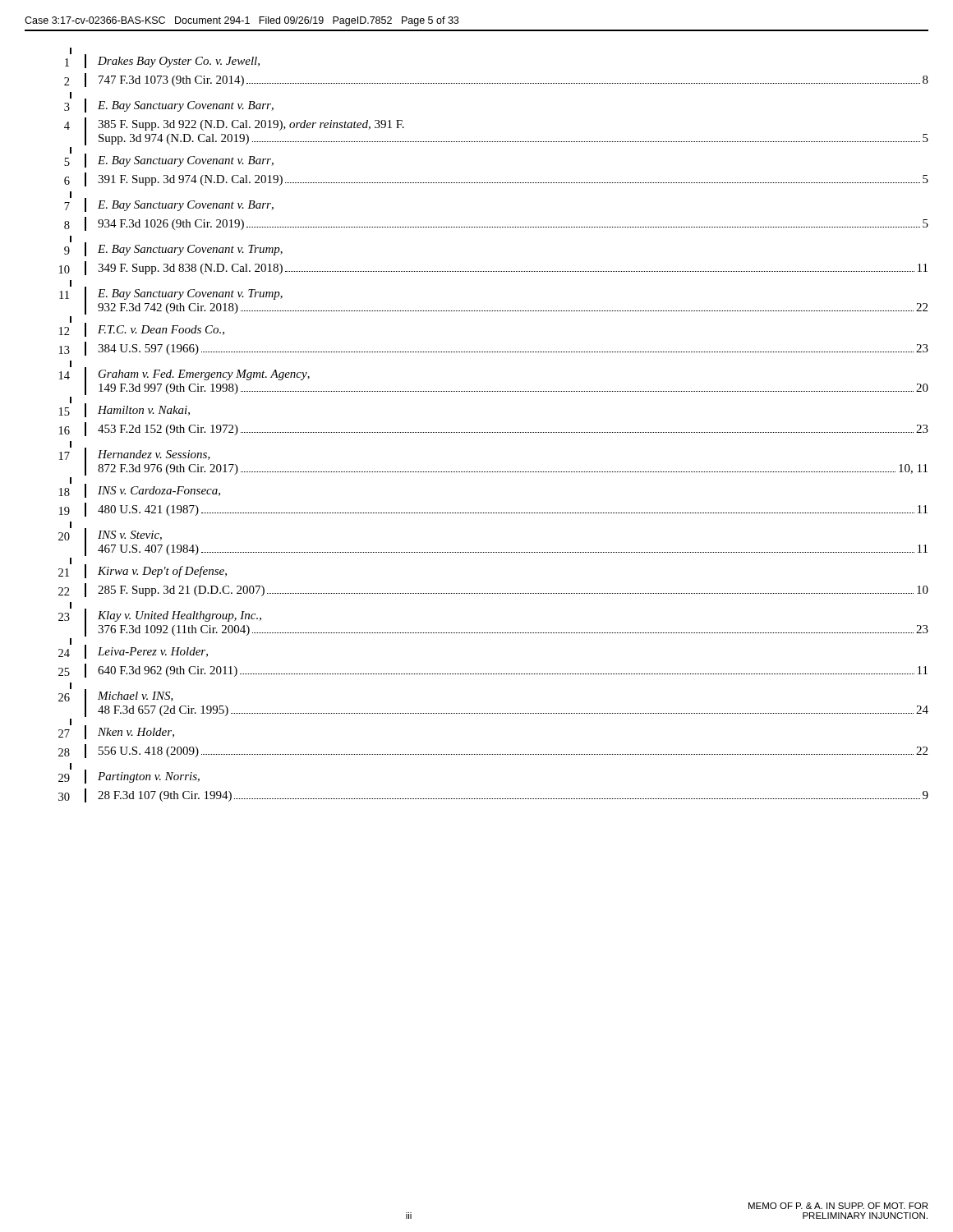Select the list item with the text "8 934 F.3d 1026 (9th Cir."
The height and width of the screenshot is (1232, 953).
476,226
